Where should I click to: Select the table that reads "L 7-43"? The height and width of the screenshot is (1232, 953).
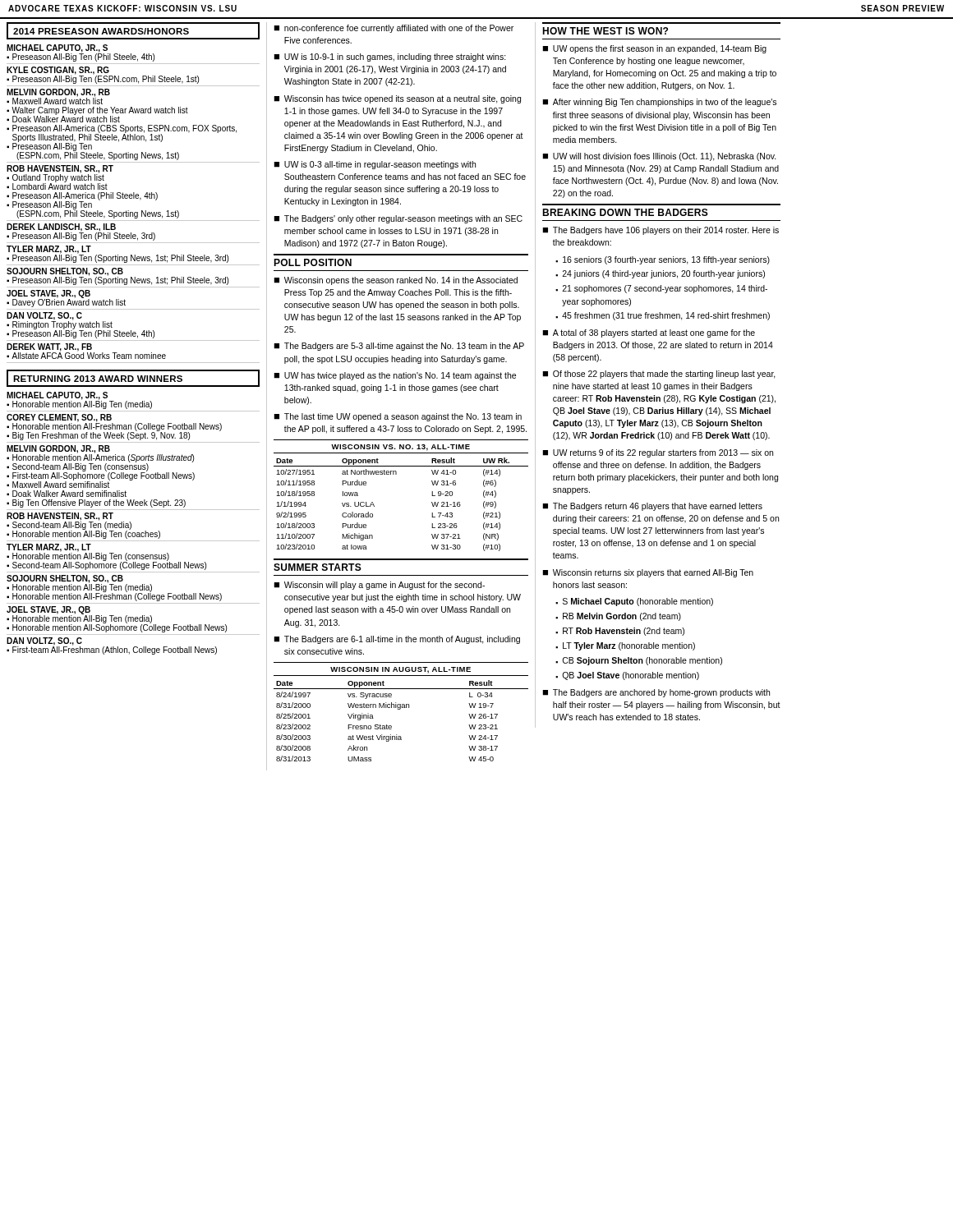401,496
